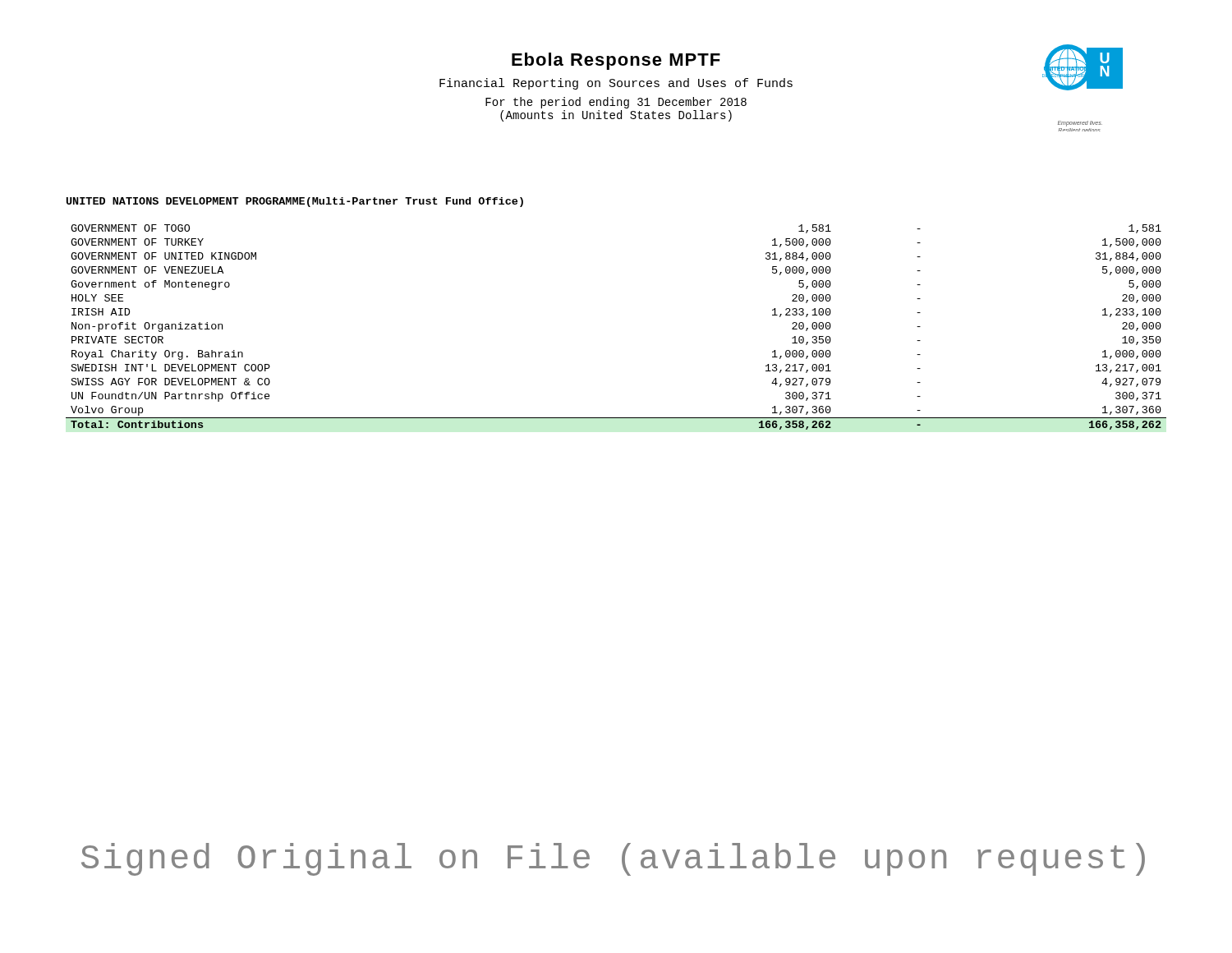This screenshot has height=953, width=1232.
Task: Select the block starting "UNITED NATIONS DEVELOPMENT PROGRAMME(Multi-Partner Trust"
Action: click(295, 202)
